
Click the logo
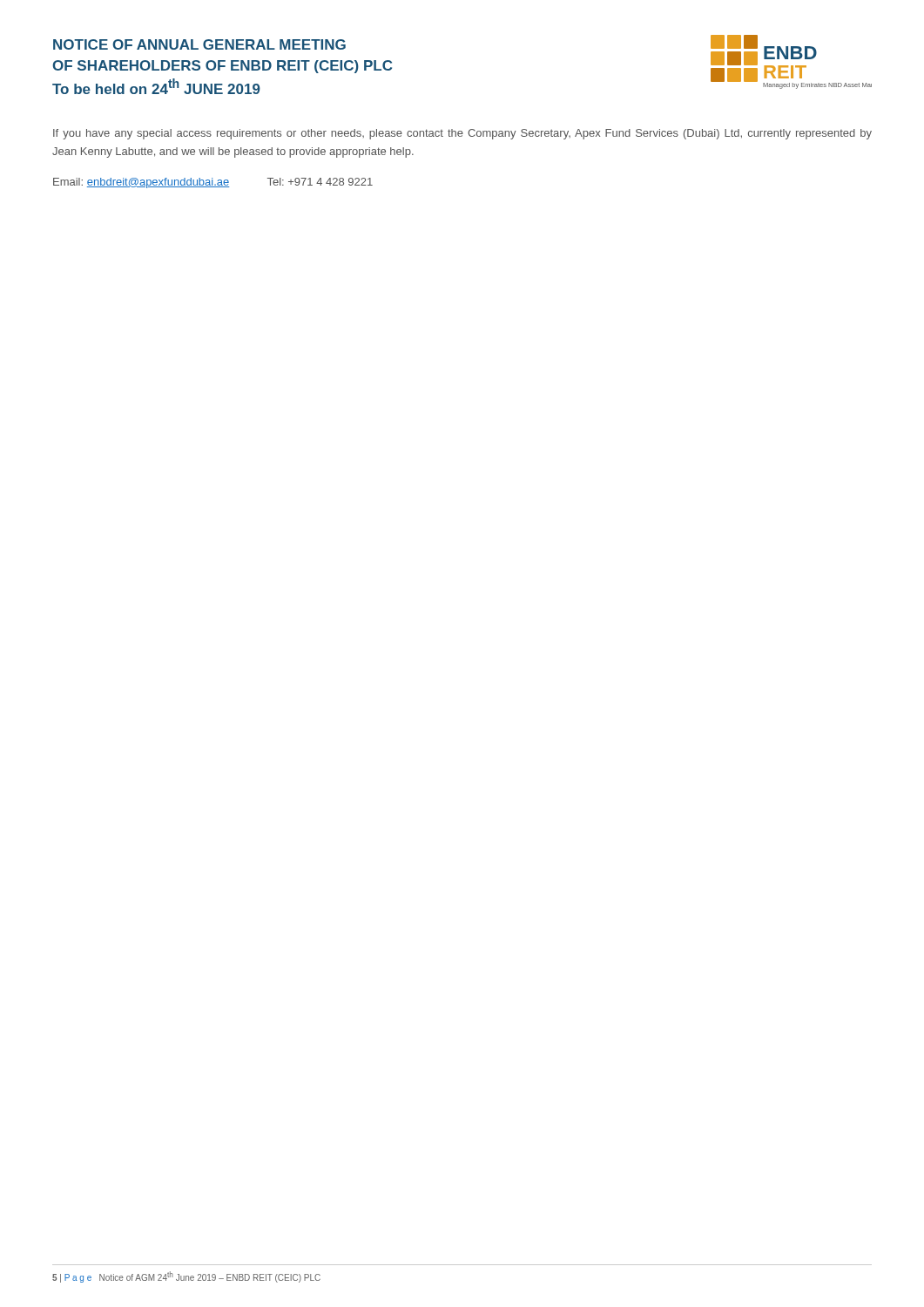pos(791,64)
